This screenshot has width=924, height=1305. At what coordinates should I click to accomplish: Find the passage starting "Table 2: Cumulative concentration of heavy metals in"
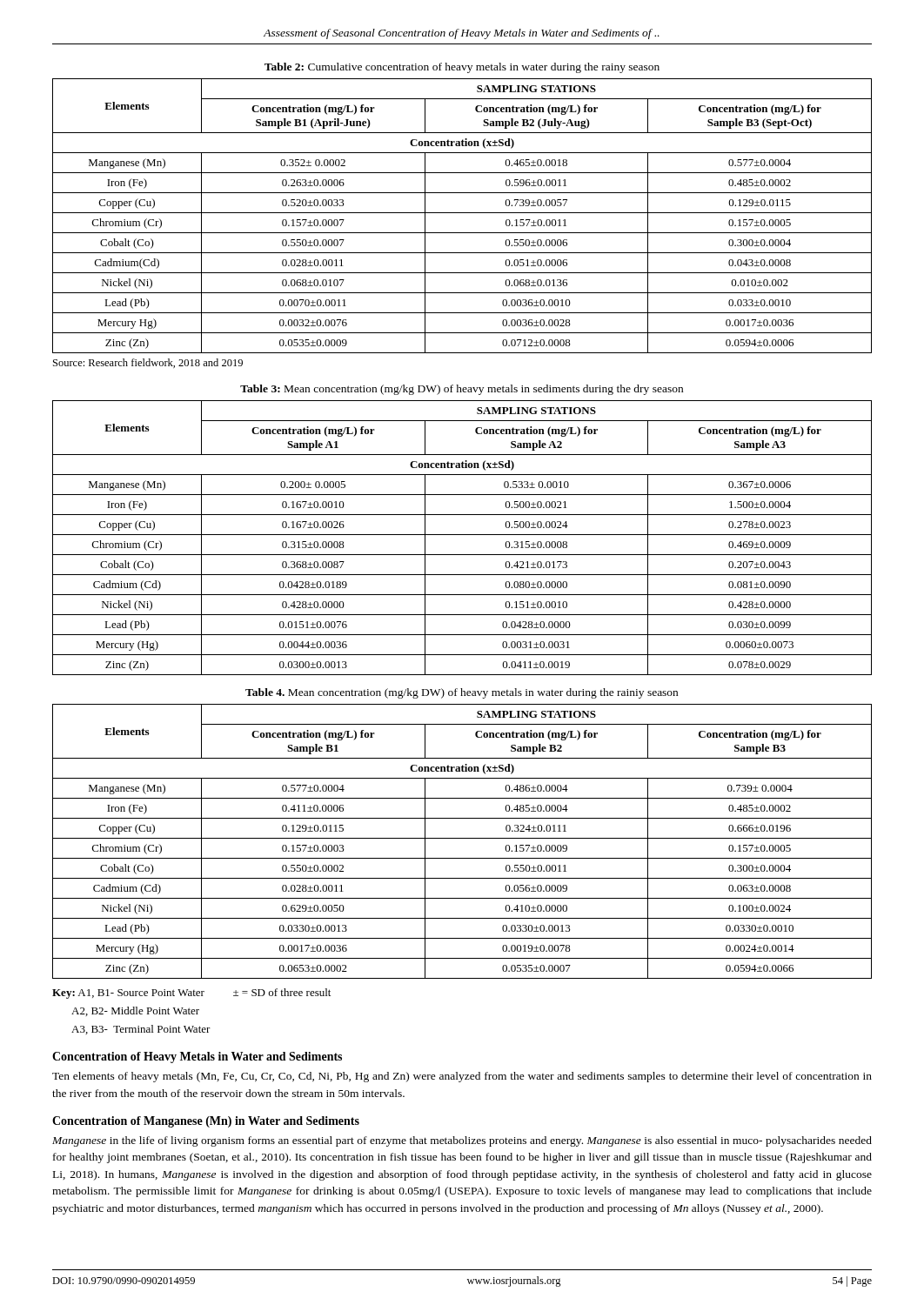pyautogui.click(x=462, y=67)
